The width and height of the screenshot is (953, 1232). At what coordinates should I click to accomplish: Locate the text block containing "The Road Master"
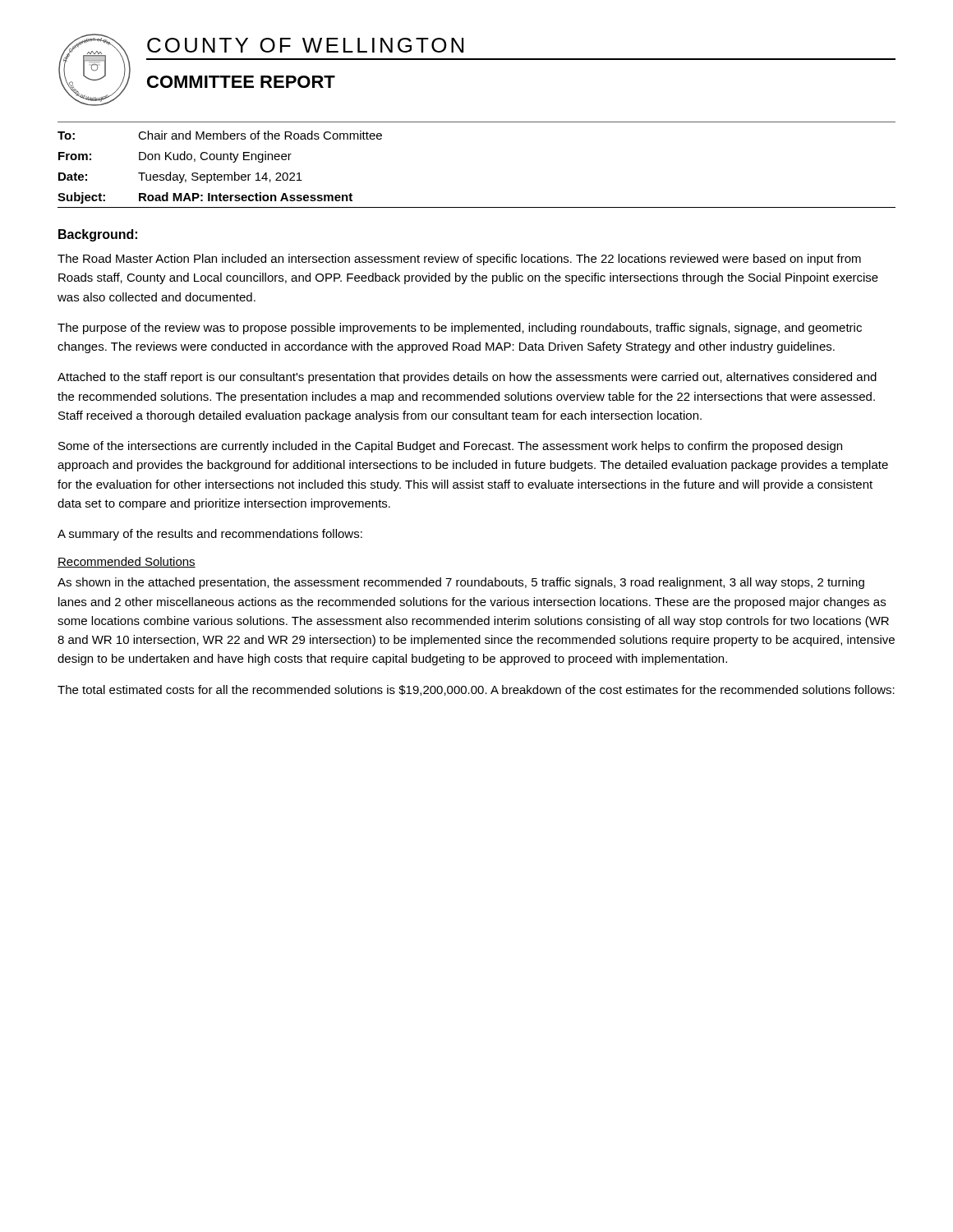point(468,277)
